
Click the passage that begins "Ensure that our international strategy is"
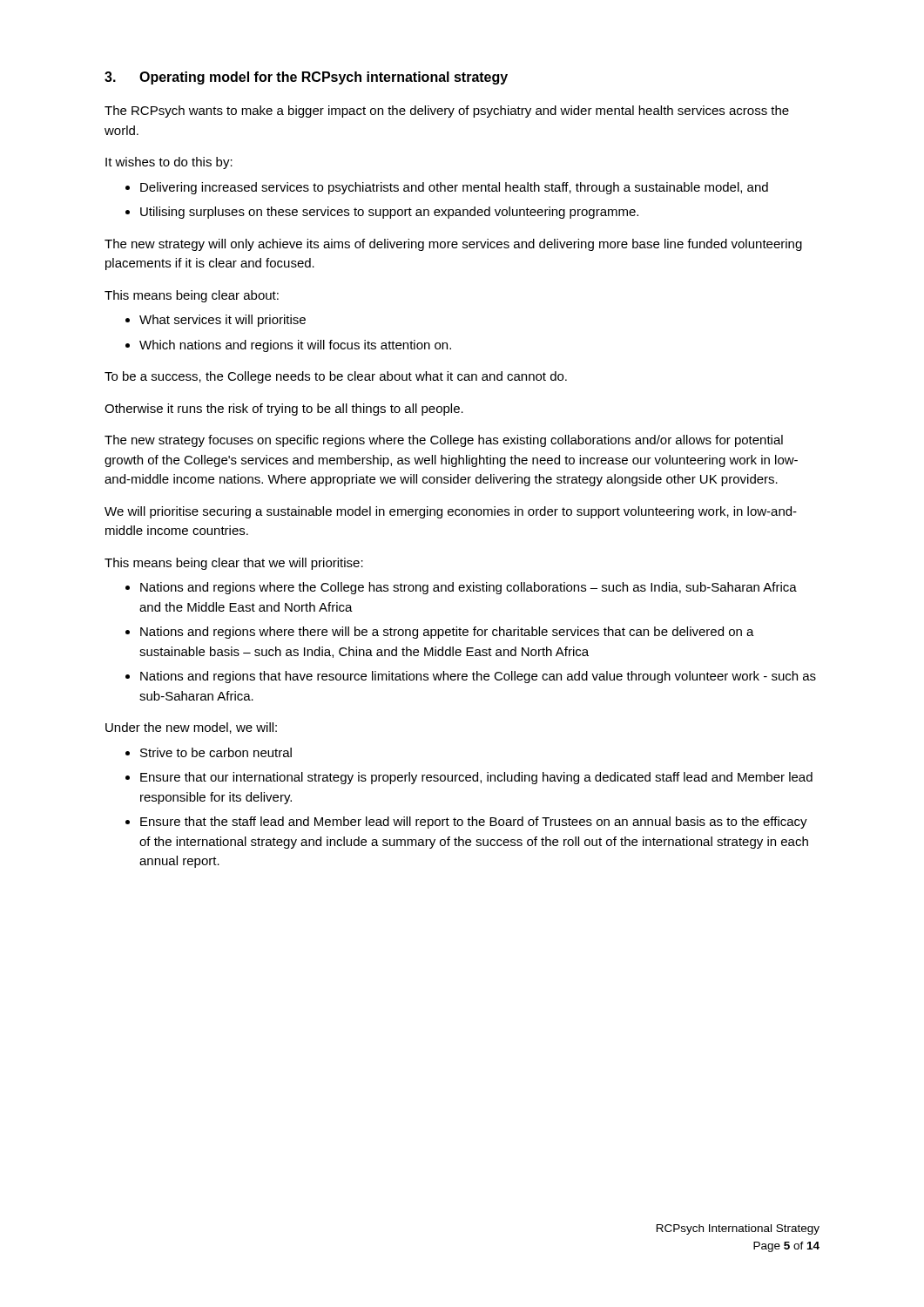476,787
